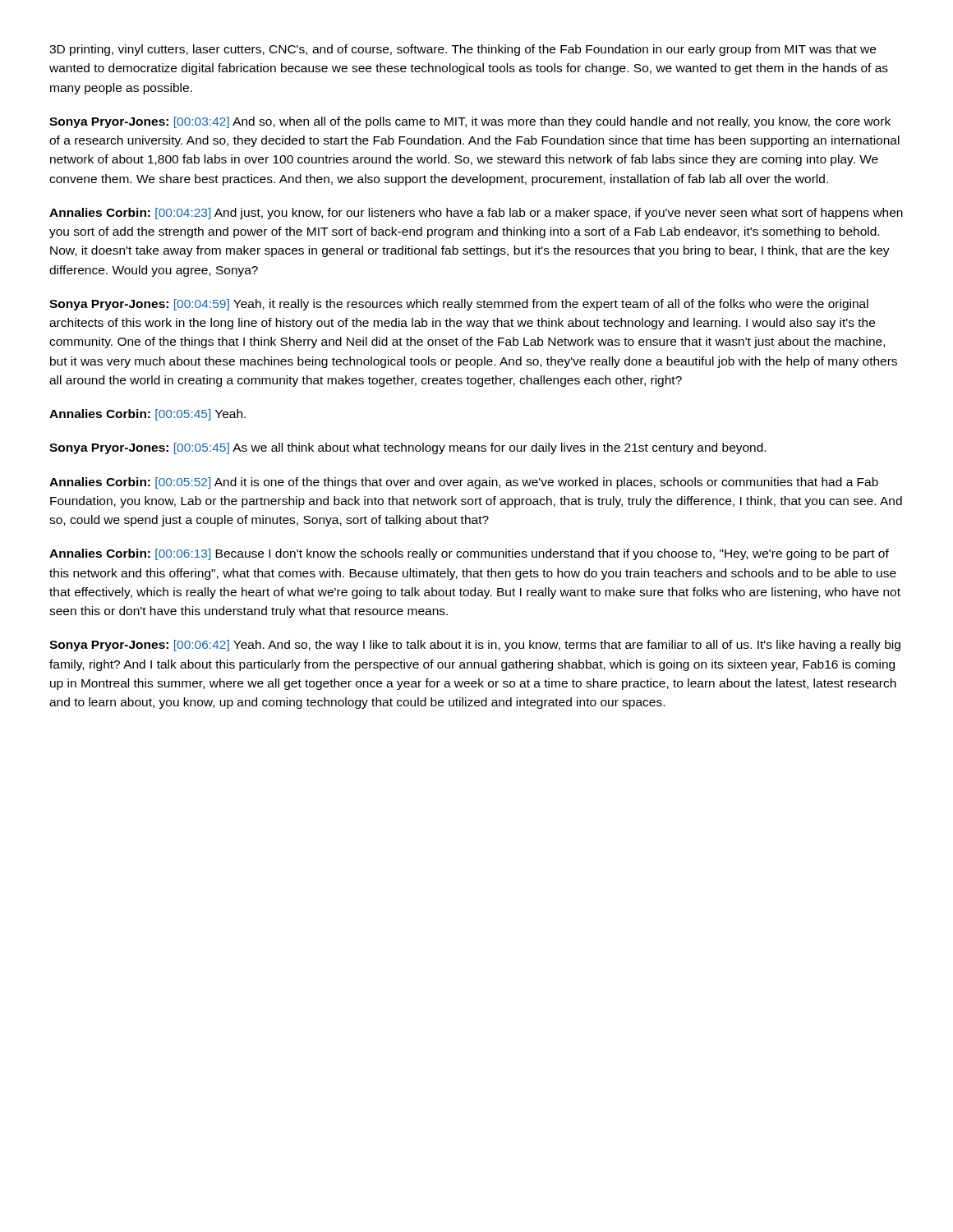Point to the block beginning "Sonya Pryor-Jones: [00:06:42] Yeah. And"
This screenshot has width=953, height=1232.
coord(475,673)
